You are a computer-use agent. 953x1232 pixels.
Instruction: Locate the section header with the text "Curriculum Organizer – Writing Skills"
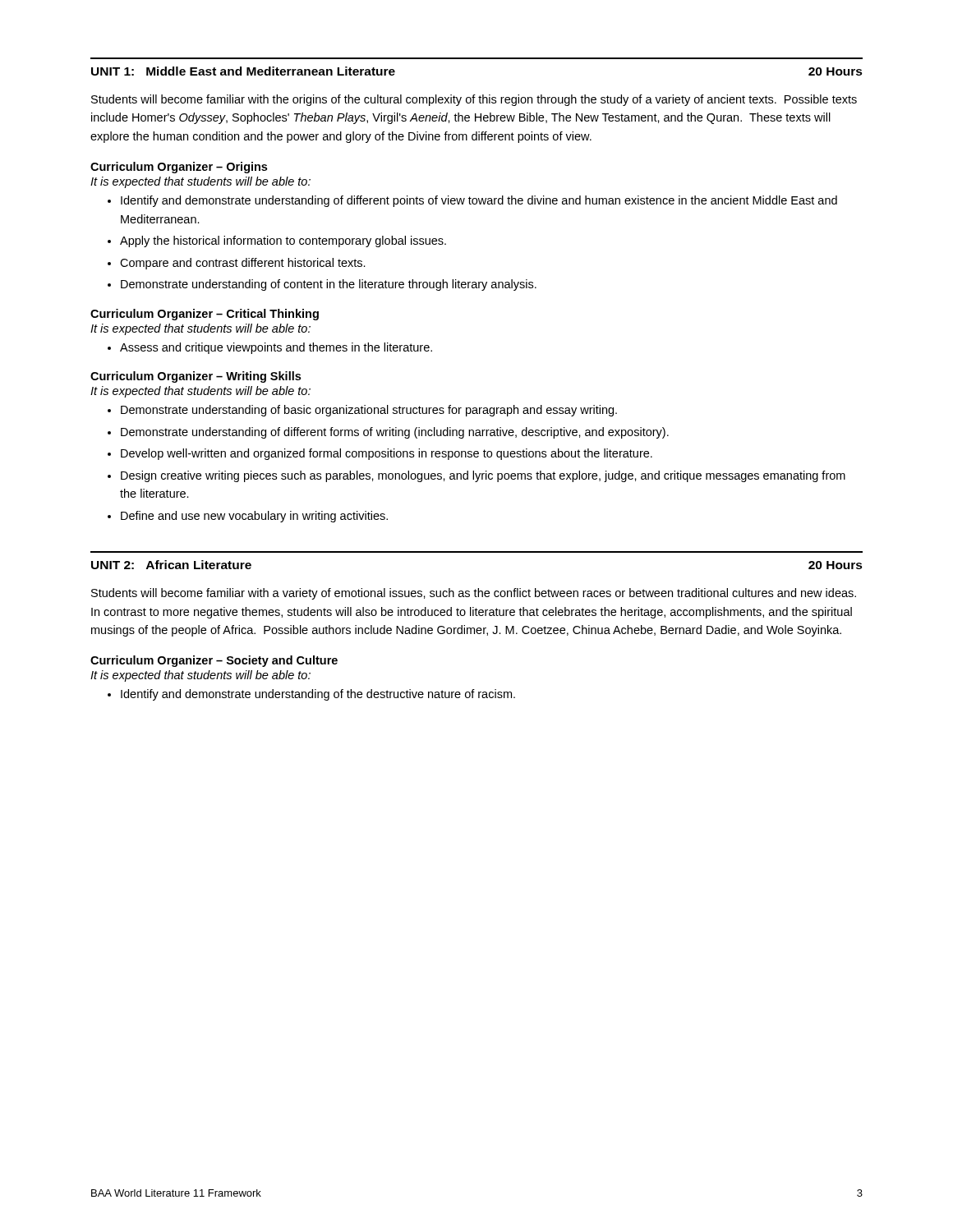point(196,376)
